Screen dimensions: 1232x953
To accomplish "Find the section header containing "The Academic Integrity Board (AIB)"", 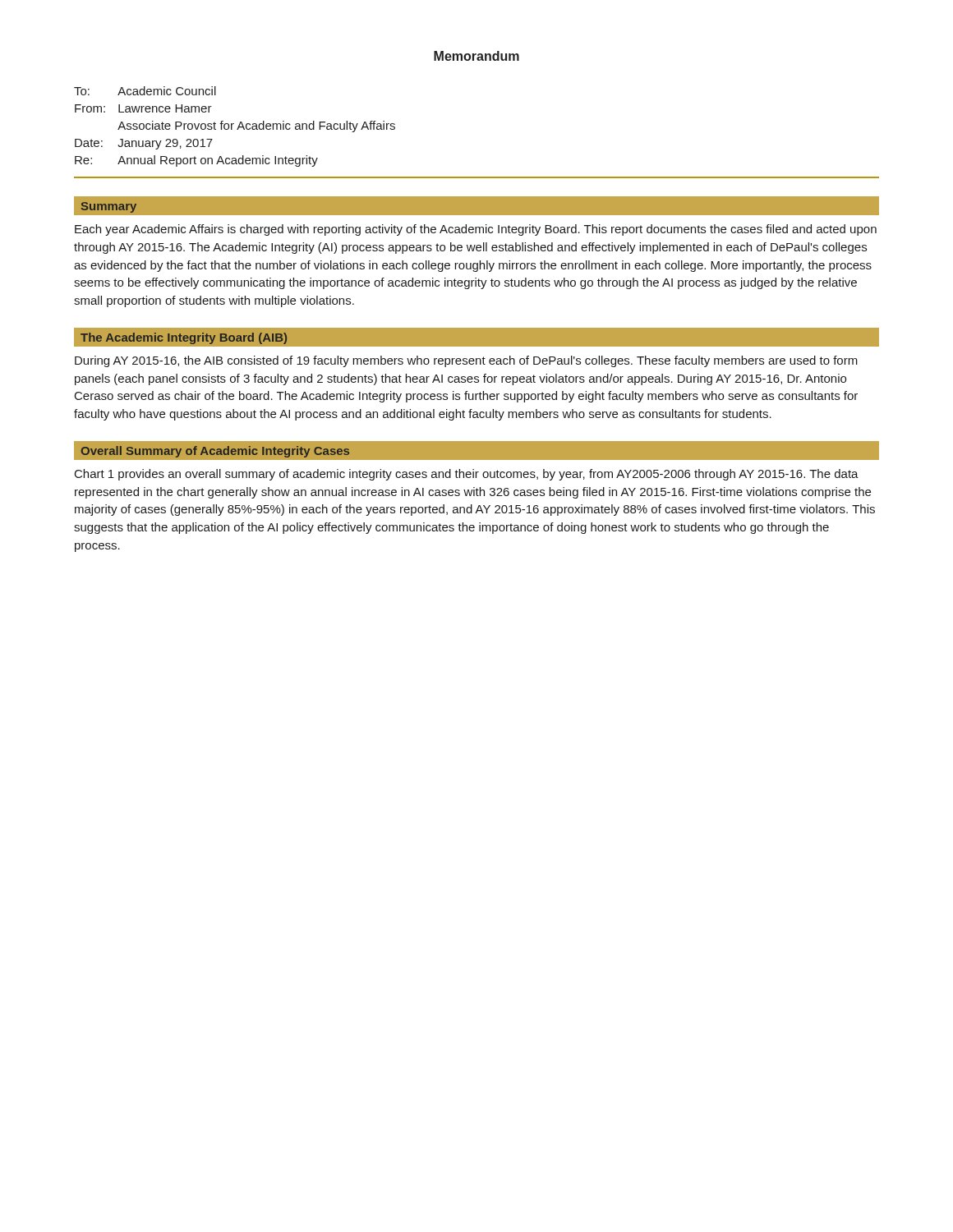I will tap(184, 337).
